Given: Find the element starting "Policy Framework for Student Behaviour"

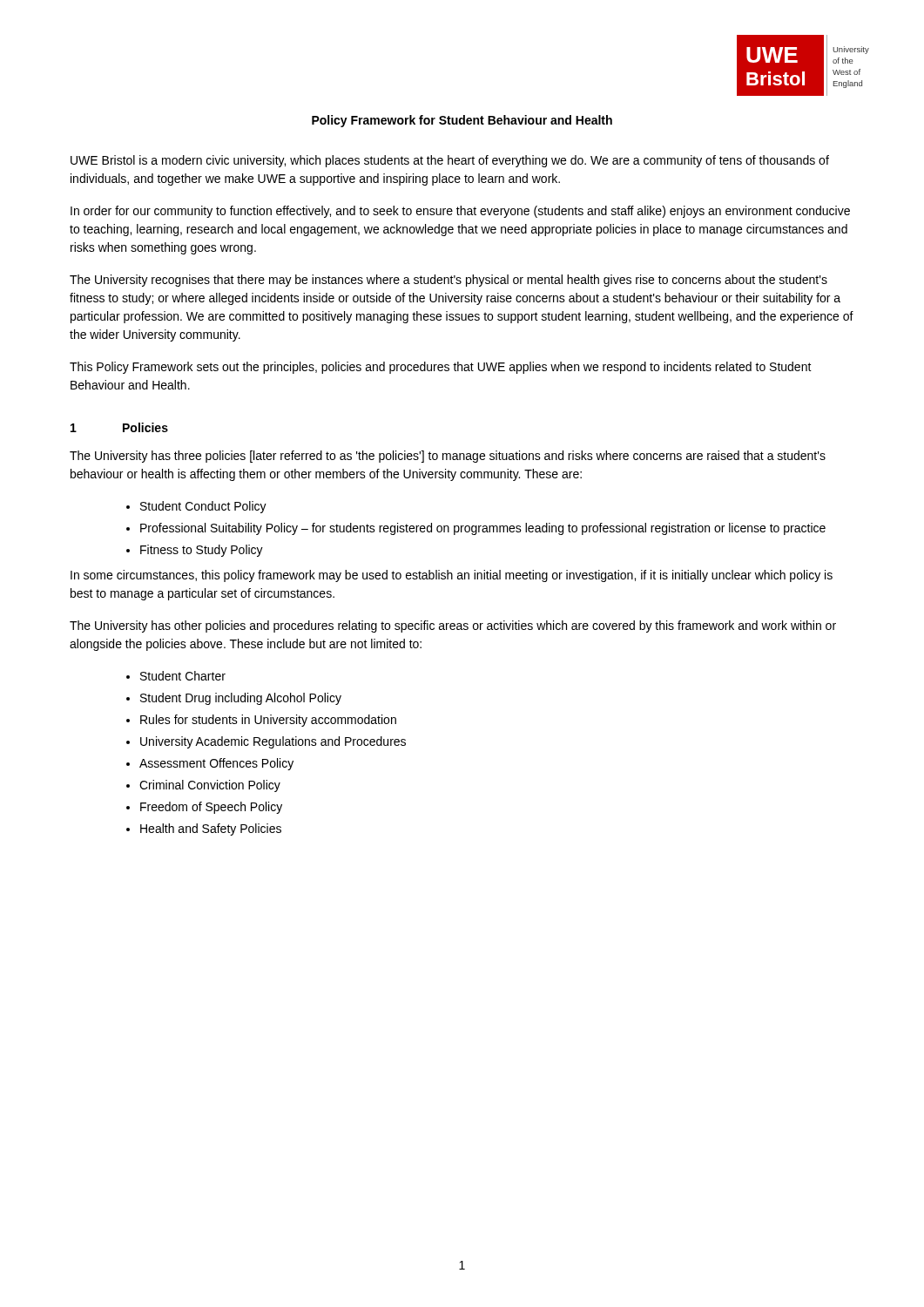Looking at the screenshot, I should pyautogui.click(x=462, y=120).
